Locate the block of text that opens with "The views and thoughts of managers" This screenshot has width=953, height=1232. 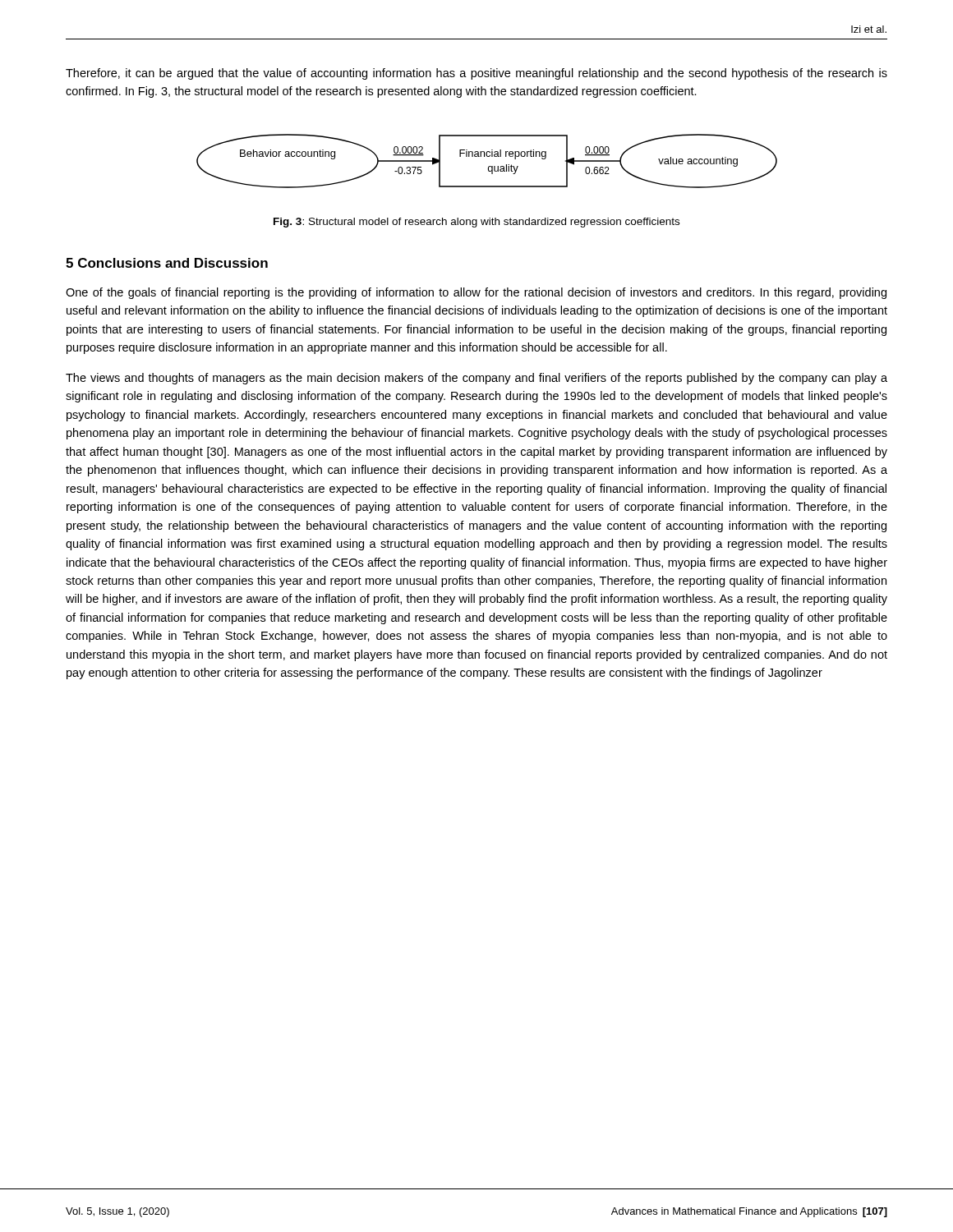point(476,525)
